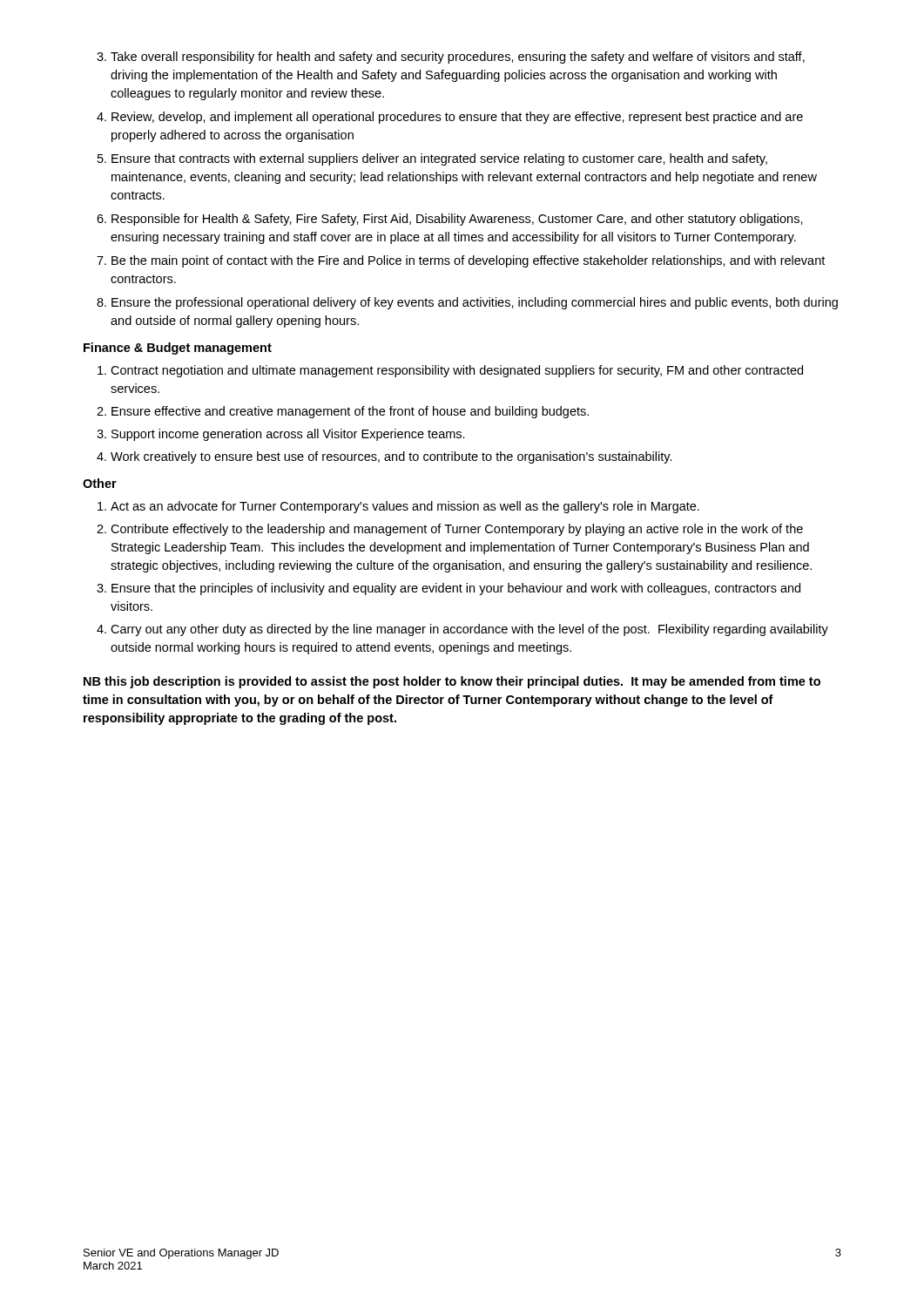Select the text block starting "Review, develop, and implement all operational procedures to"

462,126
